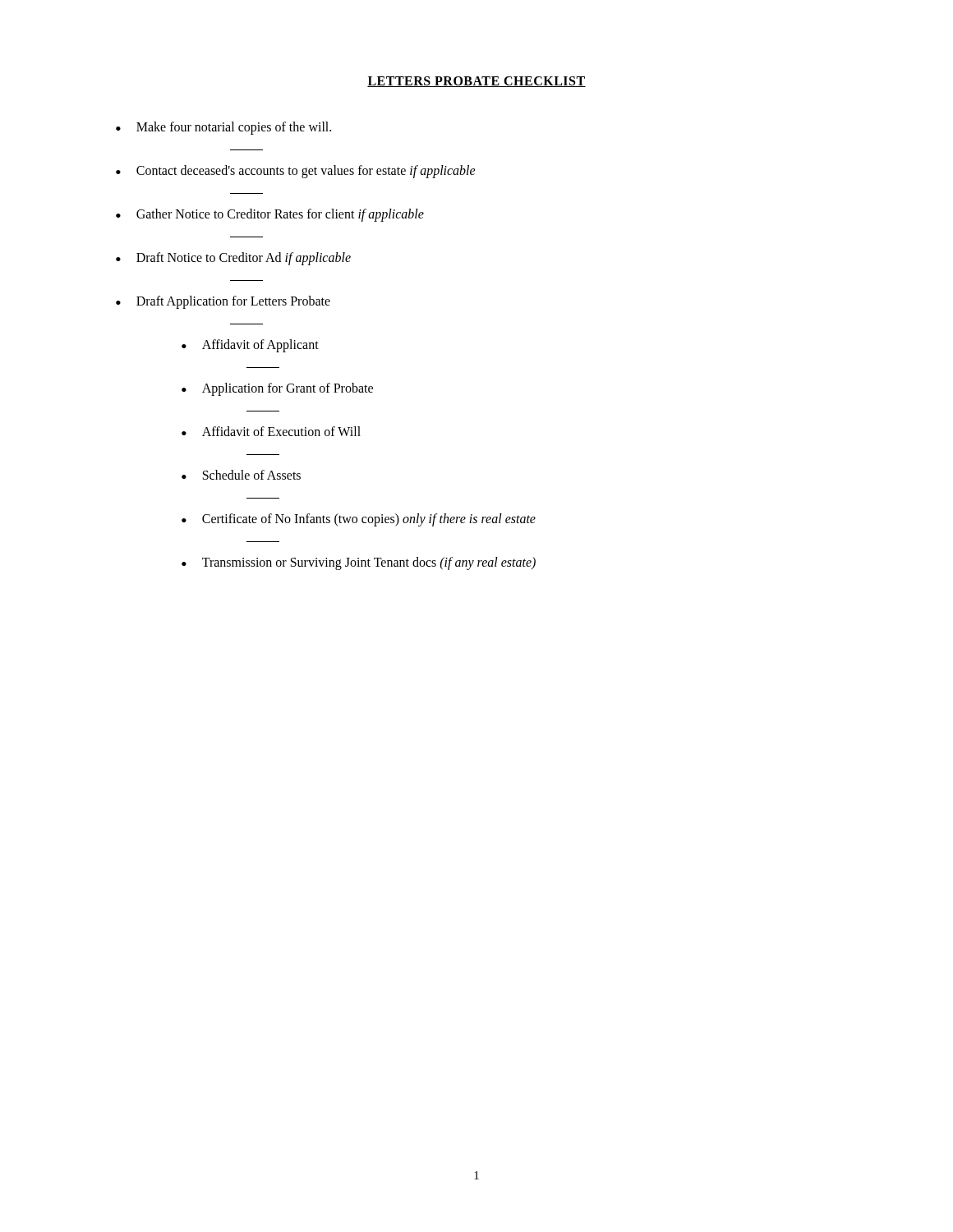Navigate to the block starting "• Schedule of Assets"
Viewport: 953px width, 1232px height.
[241, 476]
